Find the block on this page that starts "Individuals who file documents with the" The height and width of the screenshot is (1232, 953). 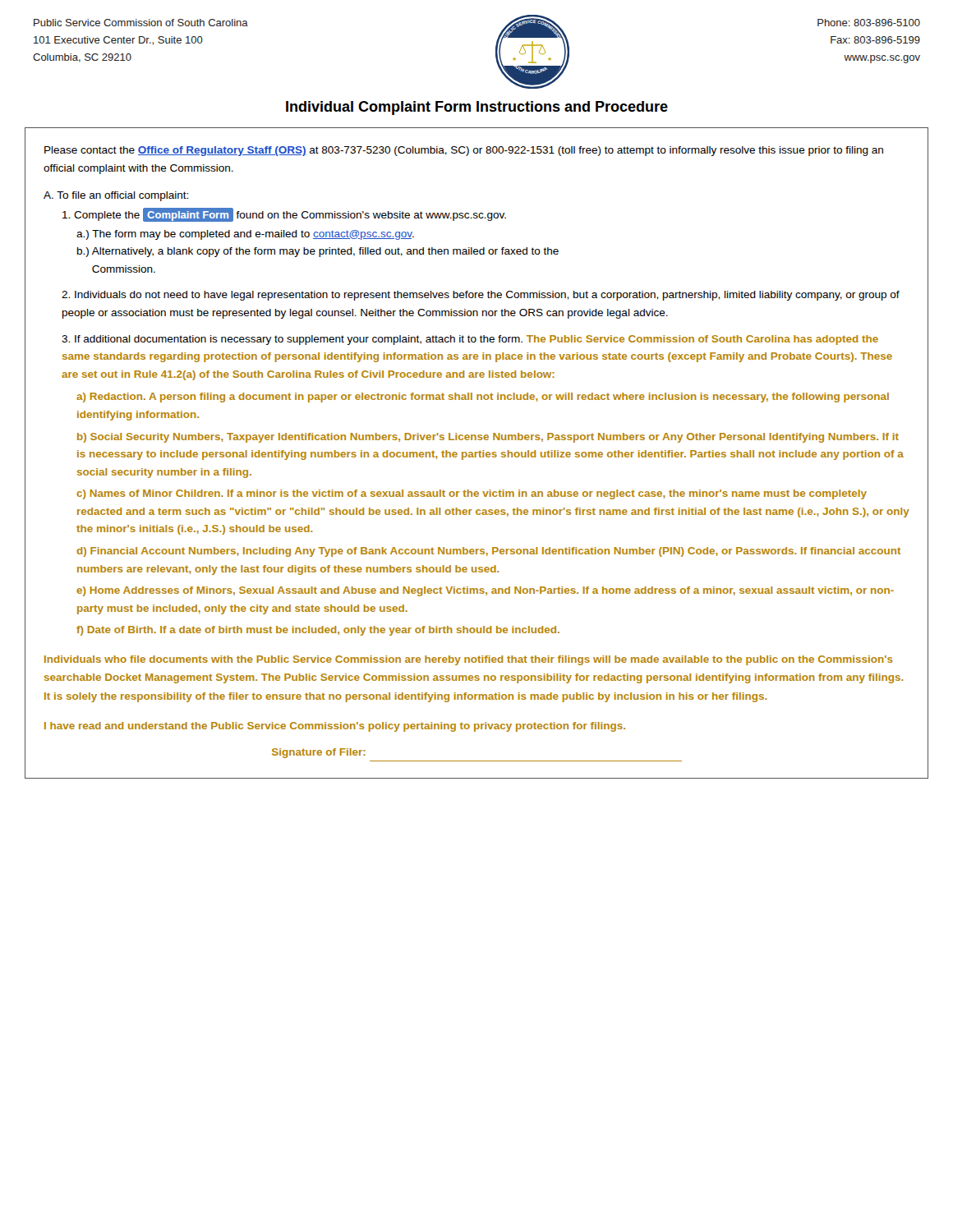coord(474,677)
